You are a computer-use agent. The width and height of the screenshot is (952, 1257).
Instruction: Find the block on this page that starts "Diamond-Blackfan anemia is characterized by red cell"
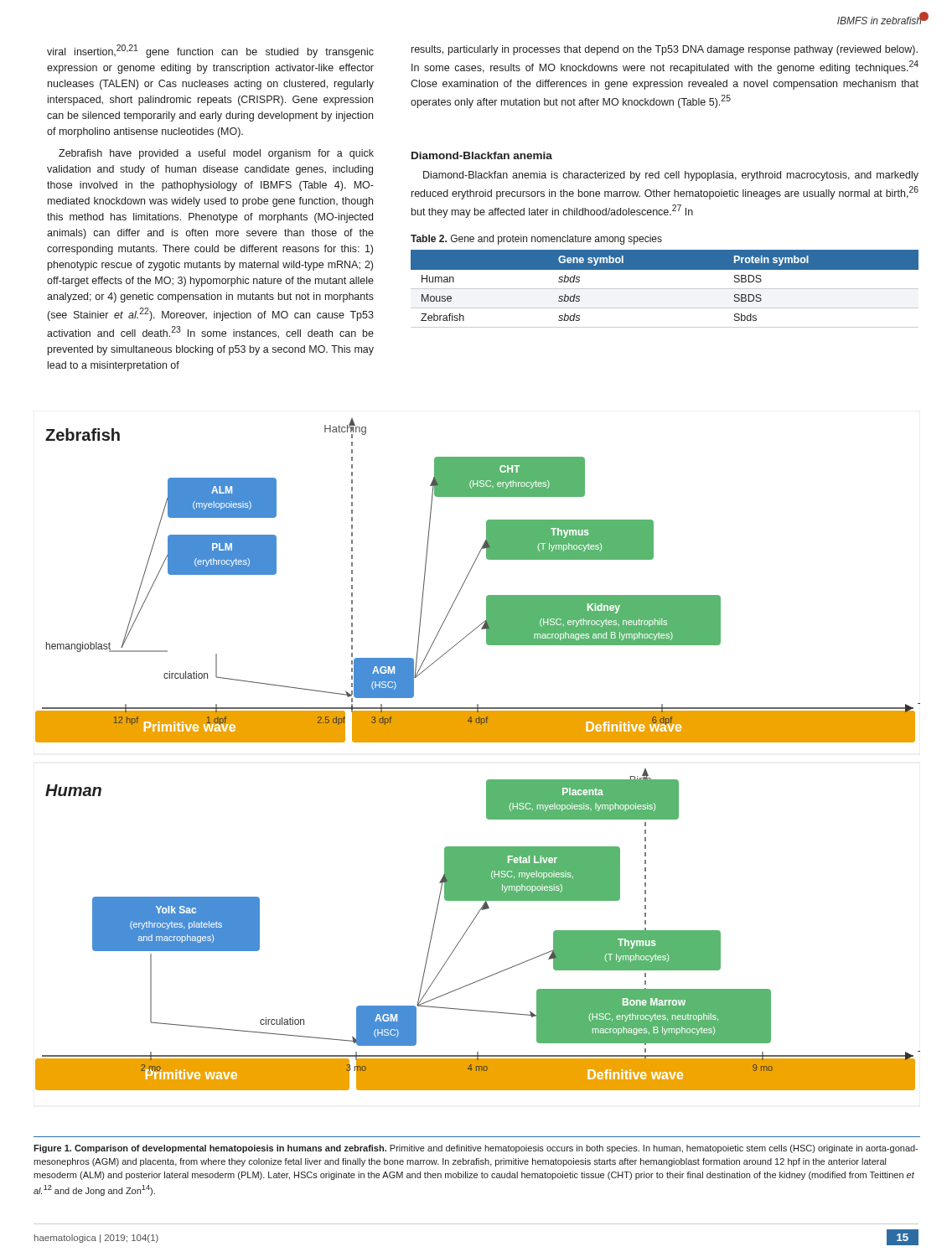point(665,194)
